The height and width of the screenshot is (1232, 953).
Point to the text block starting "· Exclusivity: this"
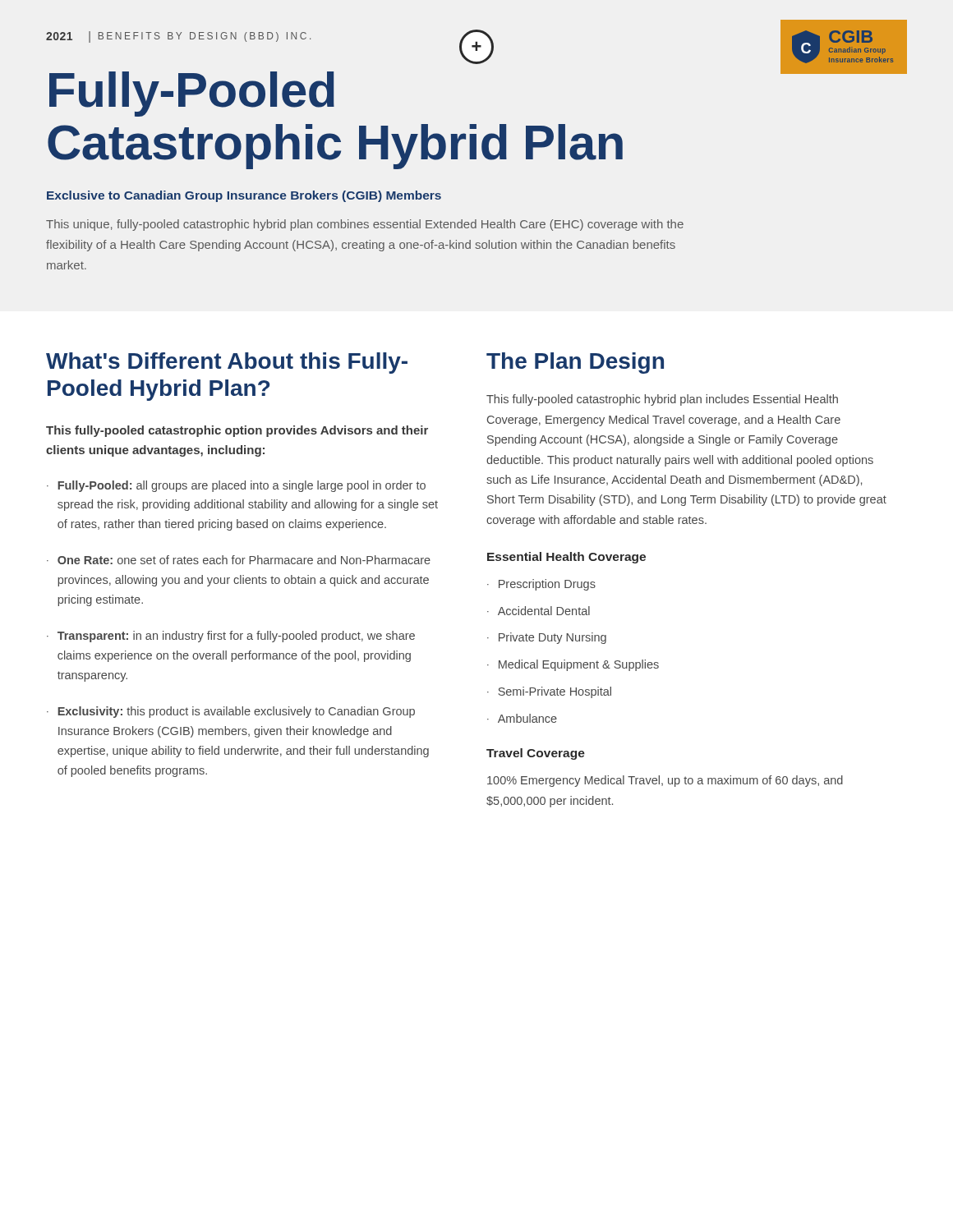coord(243,741)
